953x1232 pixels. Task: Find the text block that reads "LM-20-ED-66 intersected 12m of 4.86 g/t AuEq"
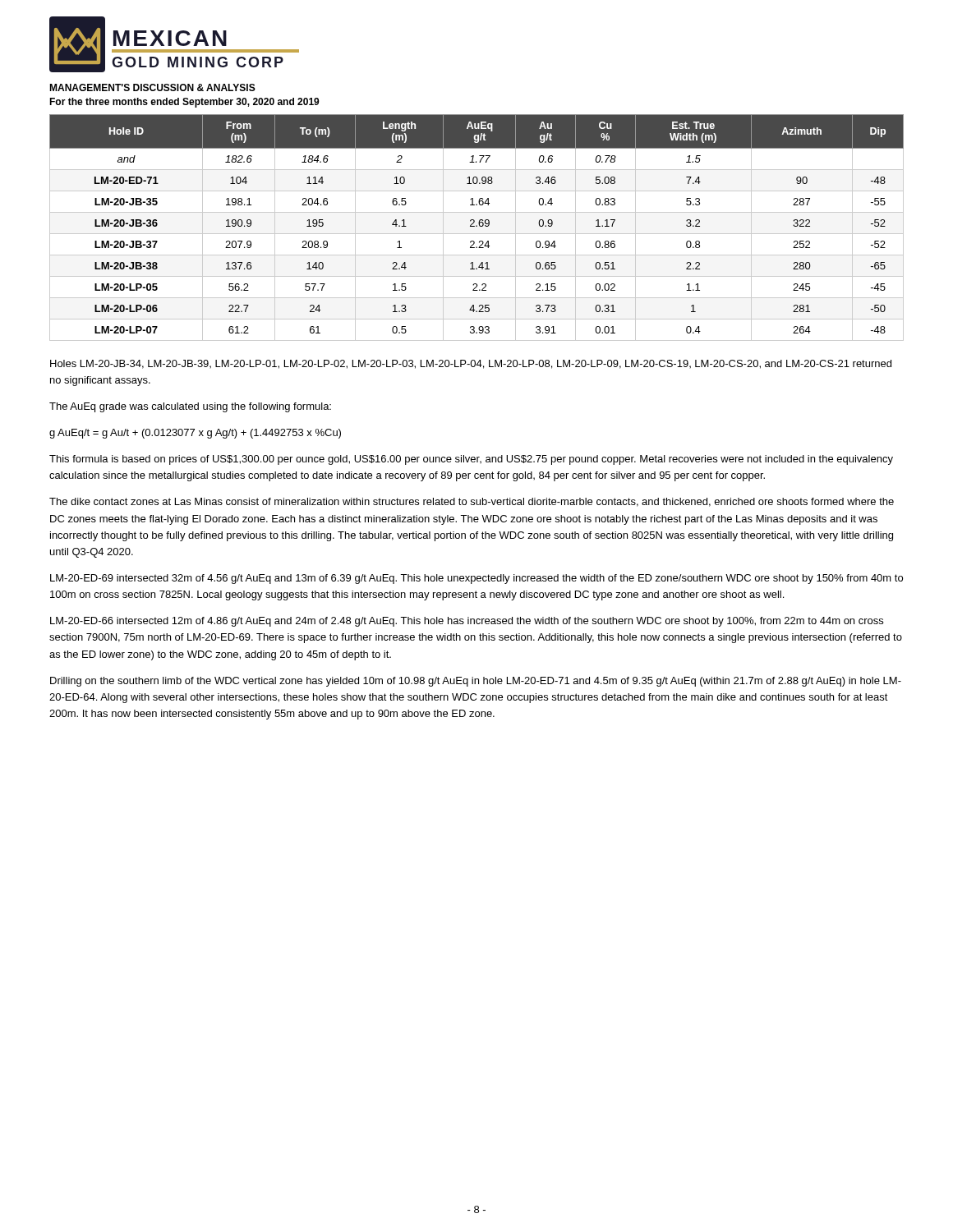click(476, 637)
